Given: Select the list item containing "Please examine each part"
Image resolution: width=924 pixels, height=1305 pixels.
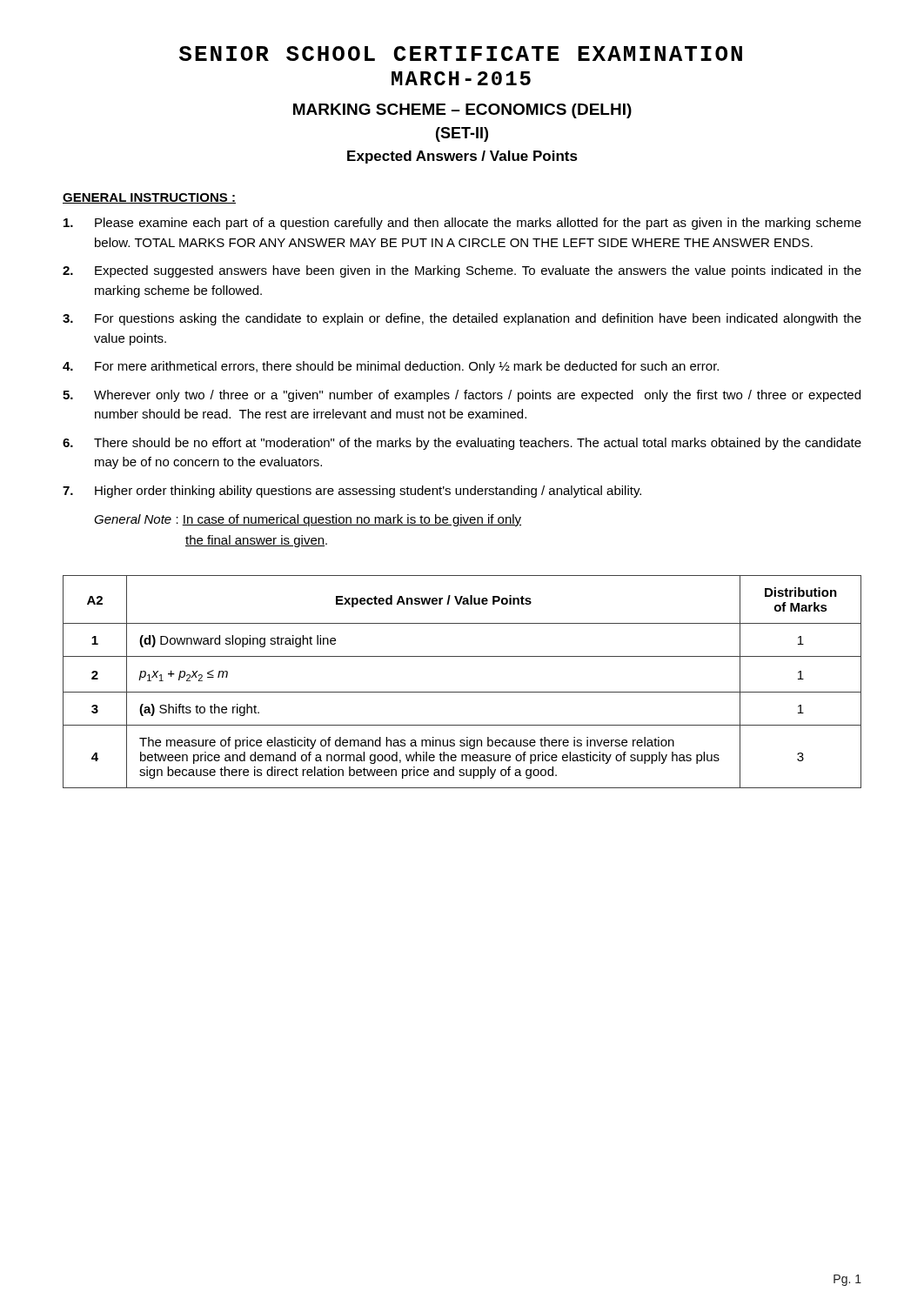Looking at the screenshot, I should (x=462, y=233).
